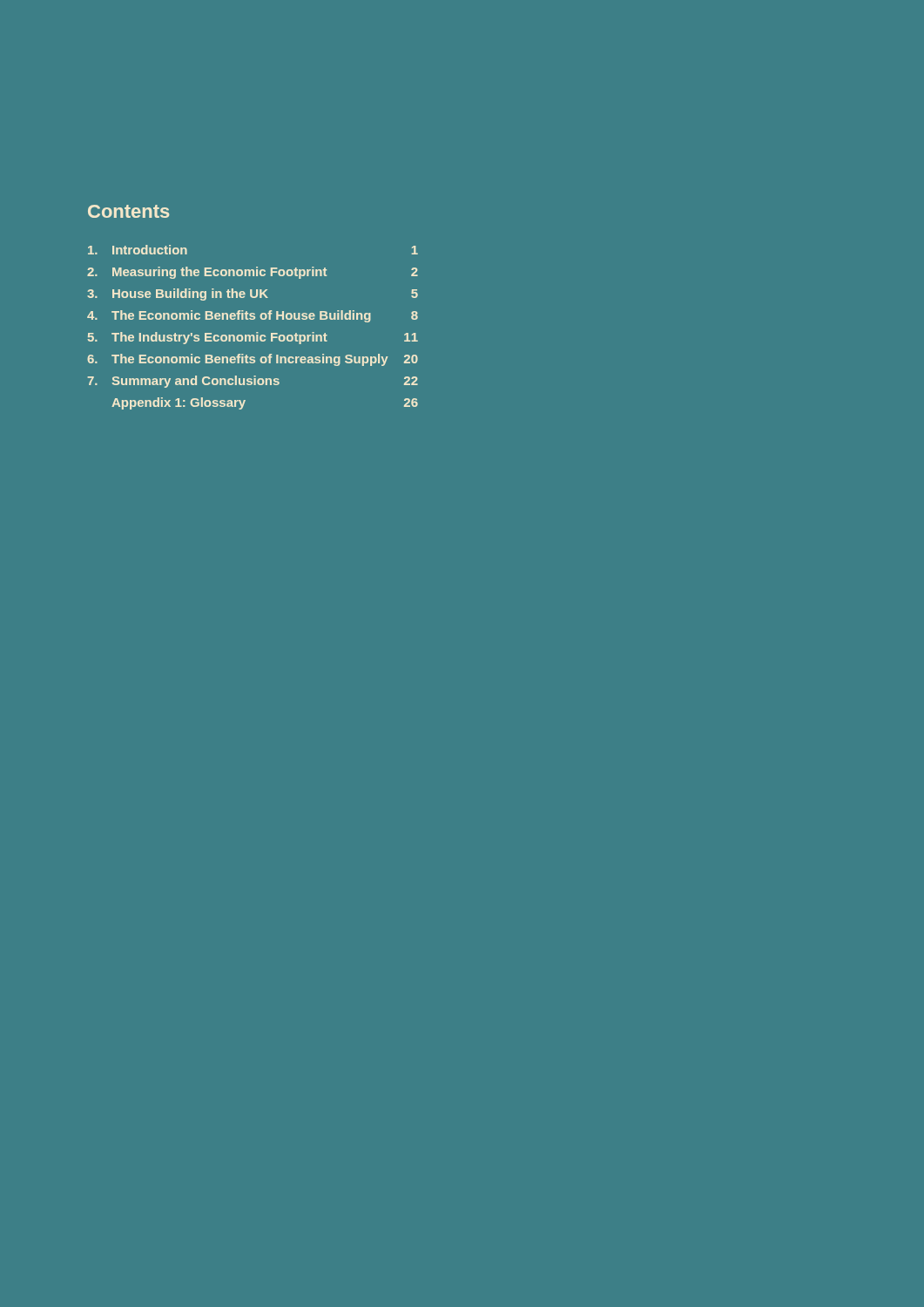Click where it says "Introduction 1"

point(151,250)
